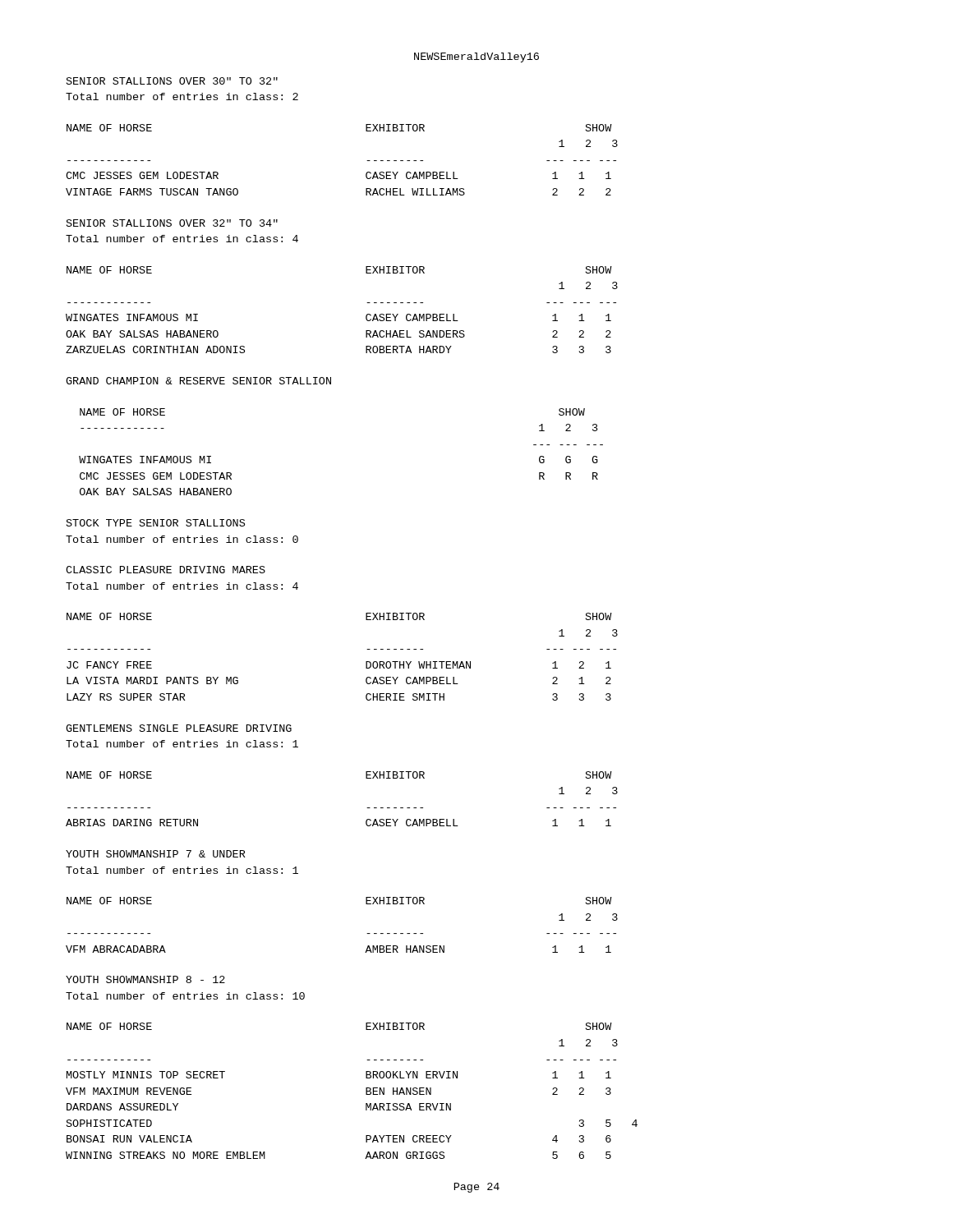
Task: Locate the section header with the text "GENTLEMENS SINGLE PLEASURE"
Action: 179,728
